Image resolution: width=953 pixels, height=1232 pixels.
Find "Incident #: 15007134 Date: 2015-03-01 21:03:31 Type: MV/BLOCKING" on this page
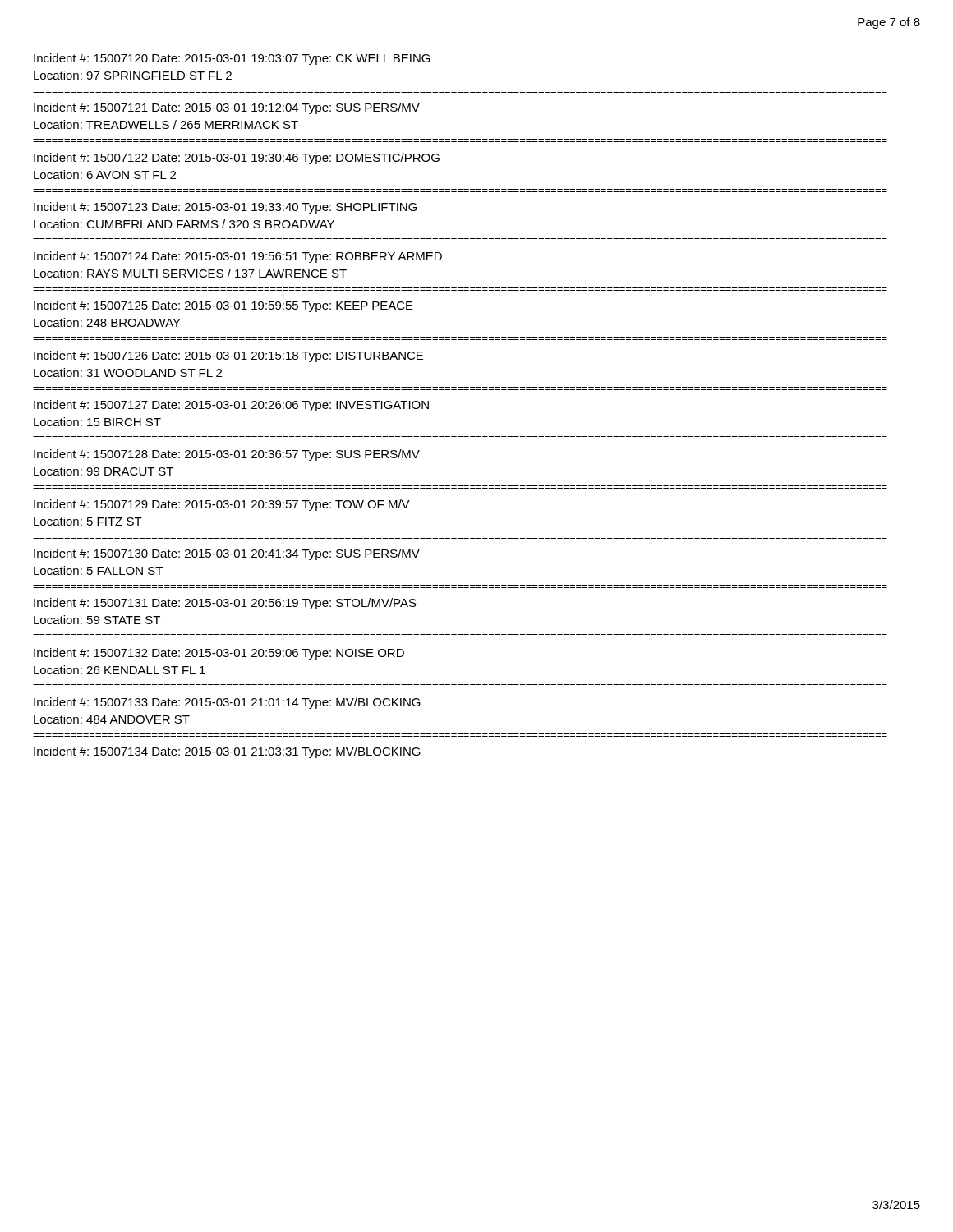click(227, 752)
